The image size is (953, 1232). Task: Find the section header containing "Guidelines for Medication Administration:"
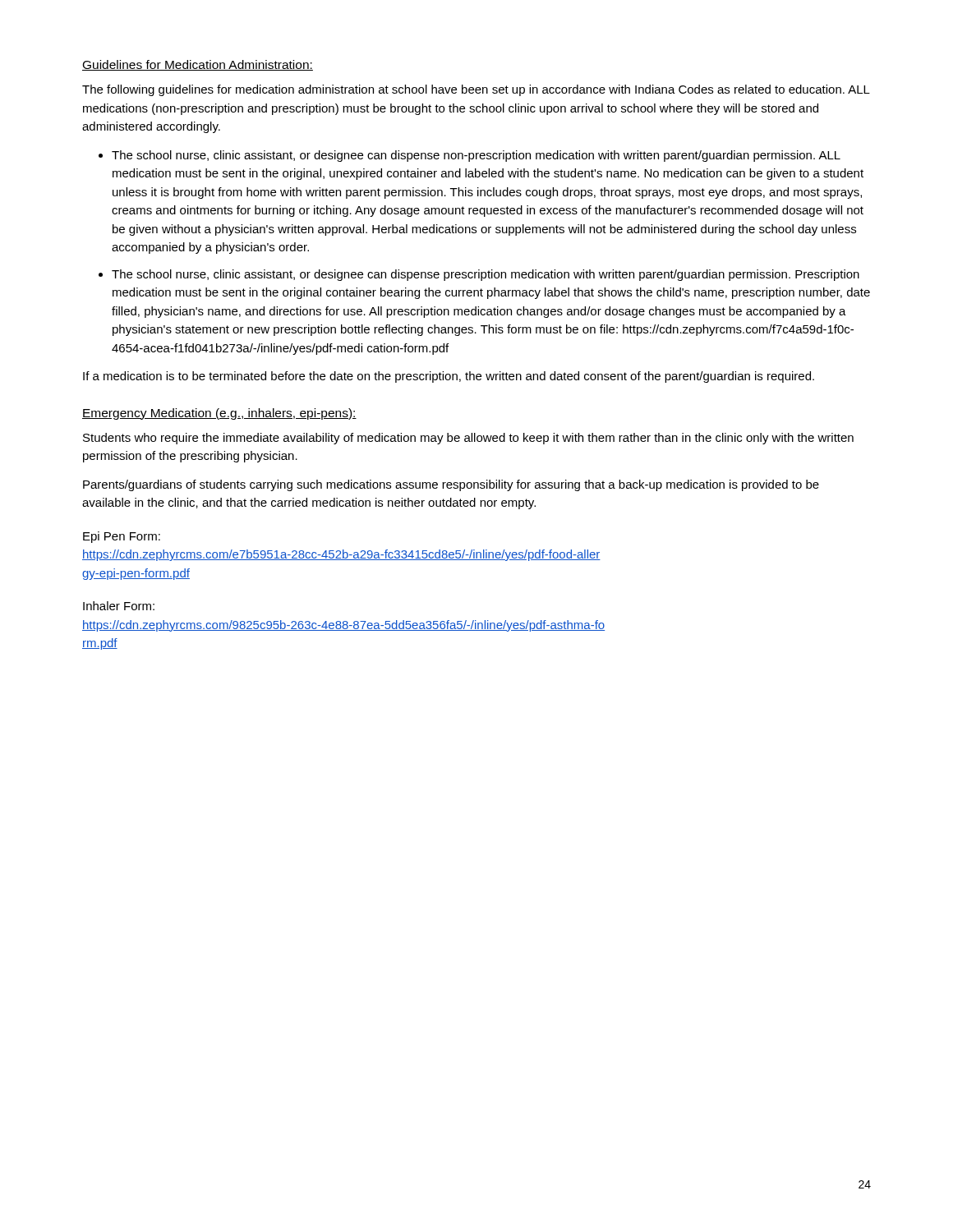(x=198, y=64)
